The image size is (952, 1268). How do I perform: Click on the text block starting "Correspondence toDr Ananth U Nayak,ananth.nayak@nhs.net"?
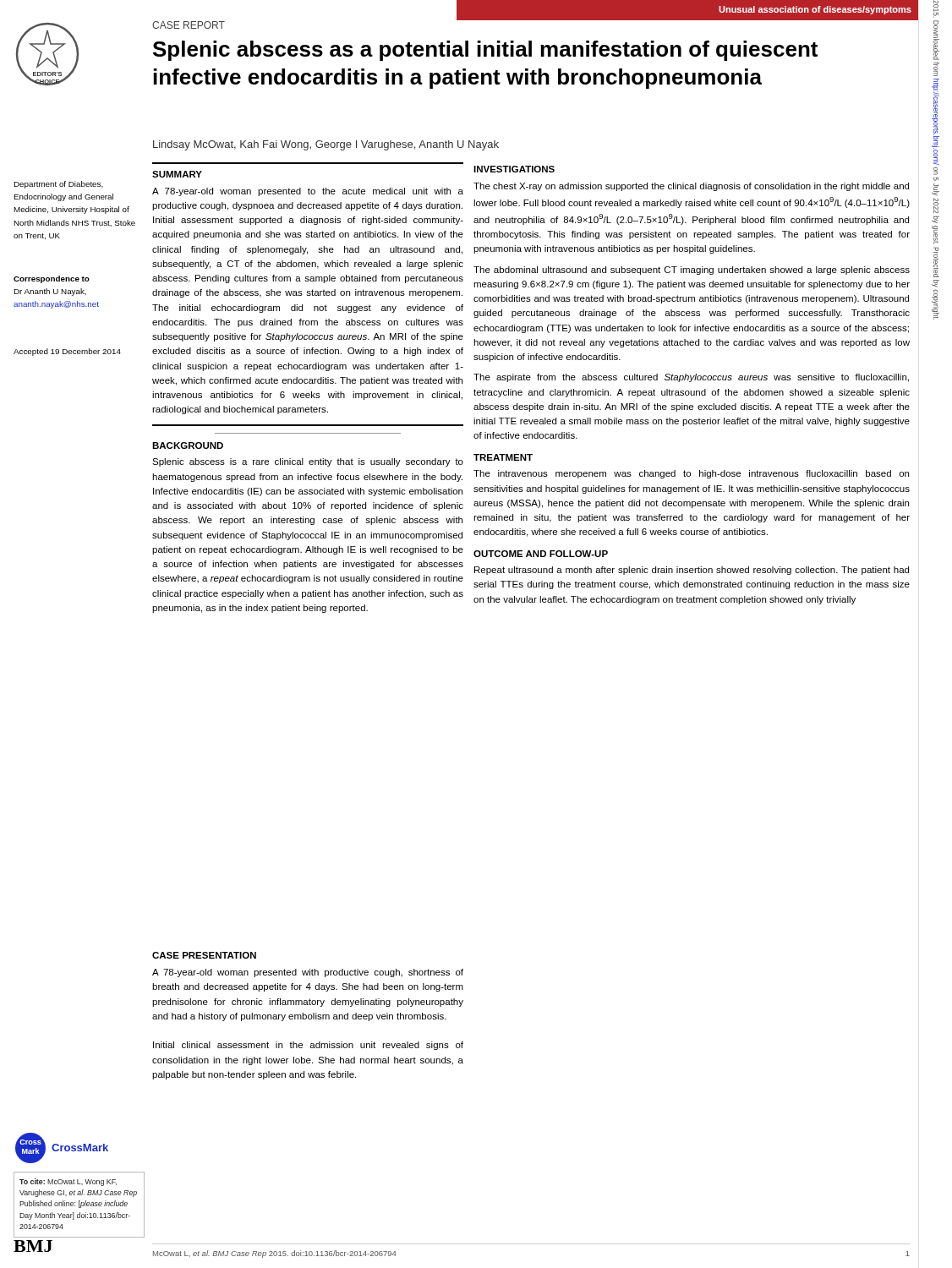79,291
